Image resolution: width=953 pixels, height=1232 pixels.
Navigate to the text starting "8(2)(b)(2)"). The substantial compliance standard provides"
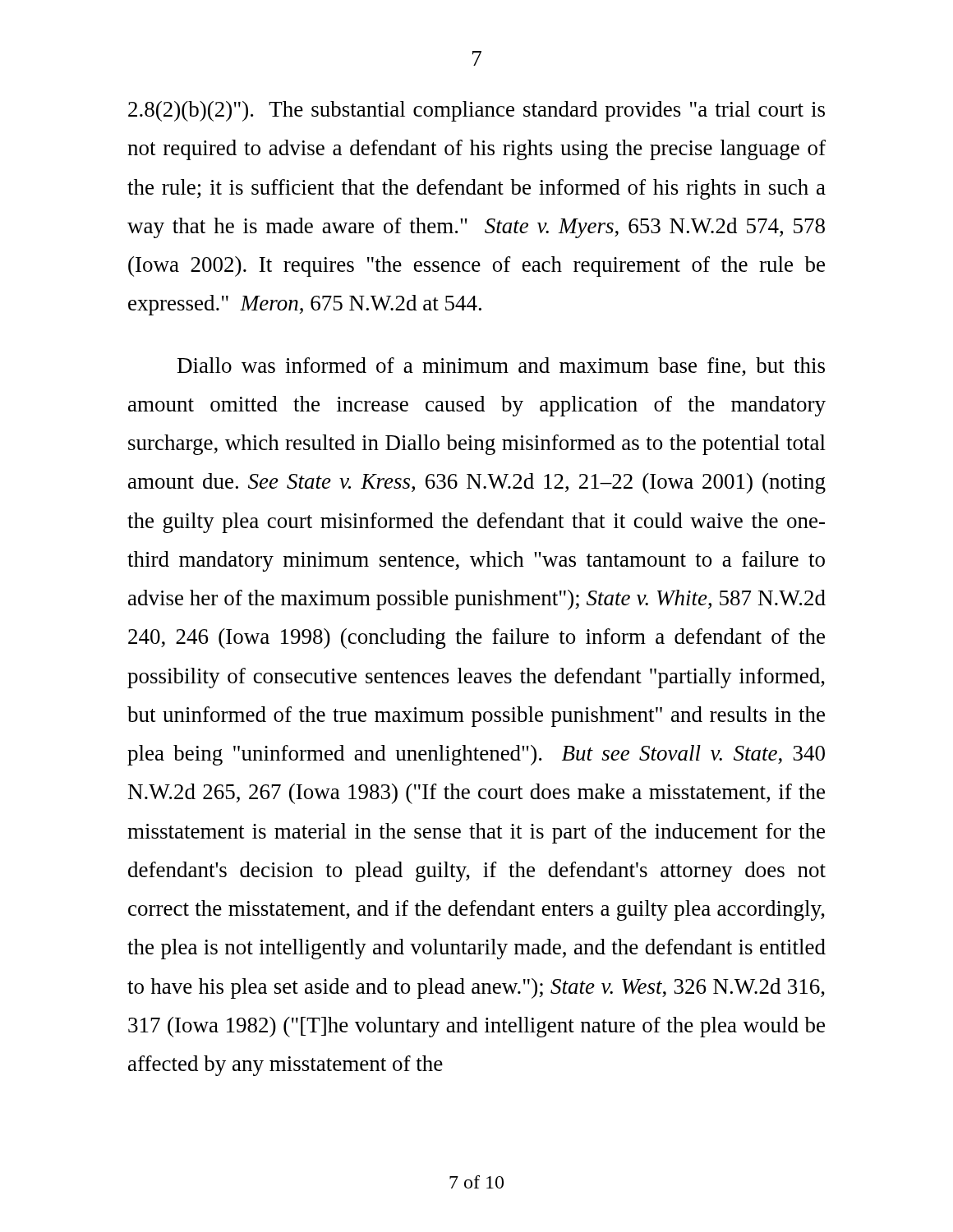(x=476, y=206)
